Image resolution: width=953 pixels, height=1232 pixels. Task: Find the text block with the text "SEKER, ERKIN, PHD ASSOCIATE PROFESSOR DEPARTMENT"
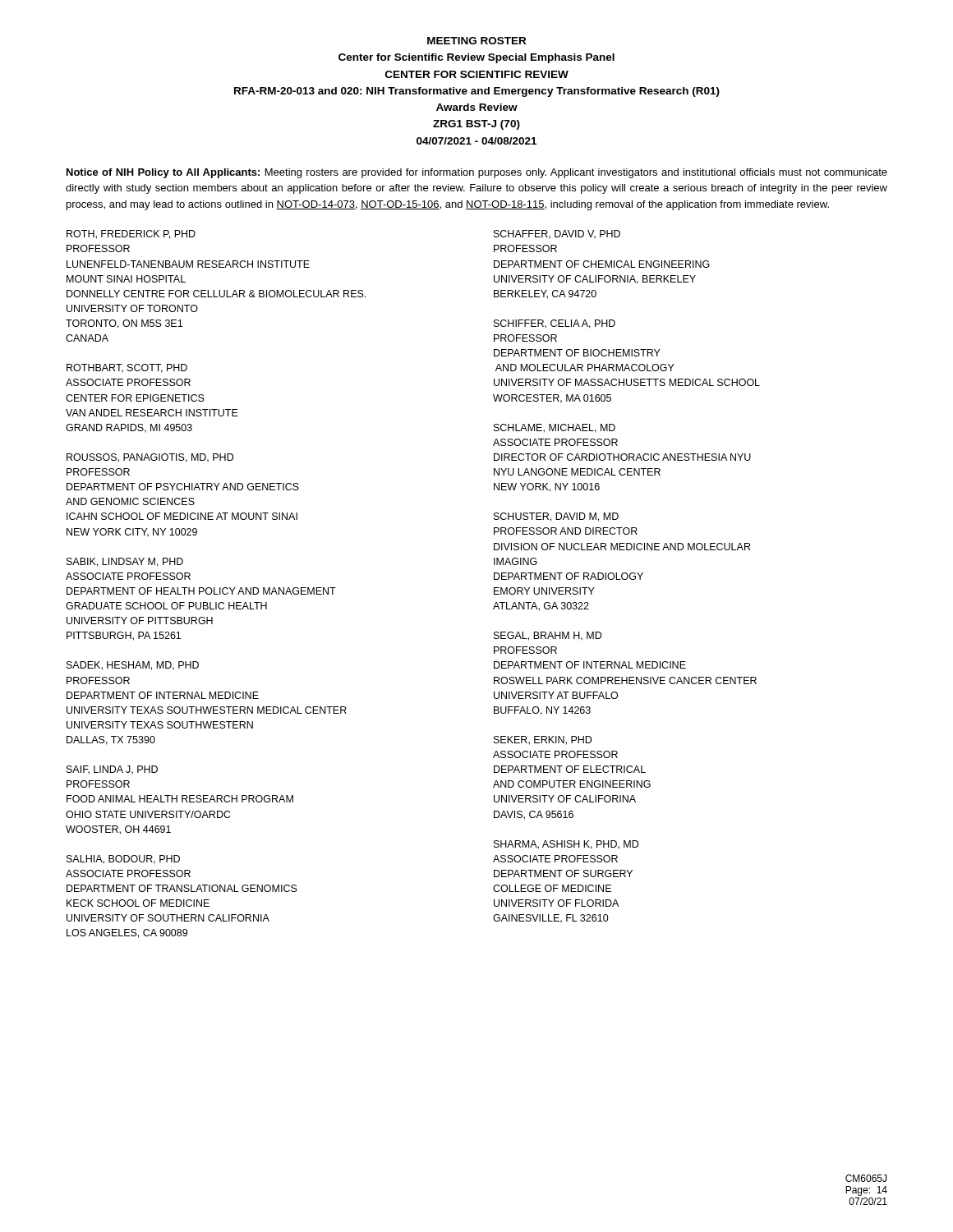pos(543,740)
